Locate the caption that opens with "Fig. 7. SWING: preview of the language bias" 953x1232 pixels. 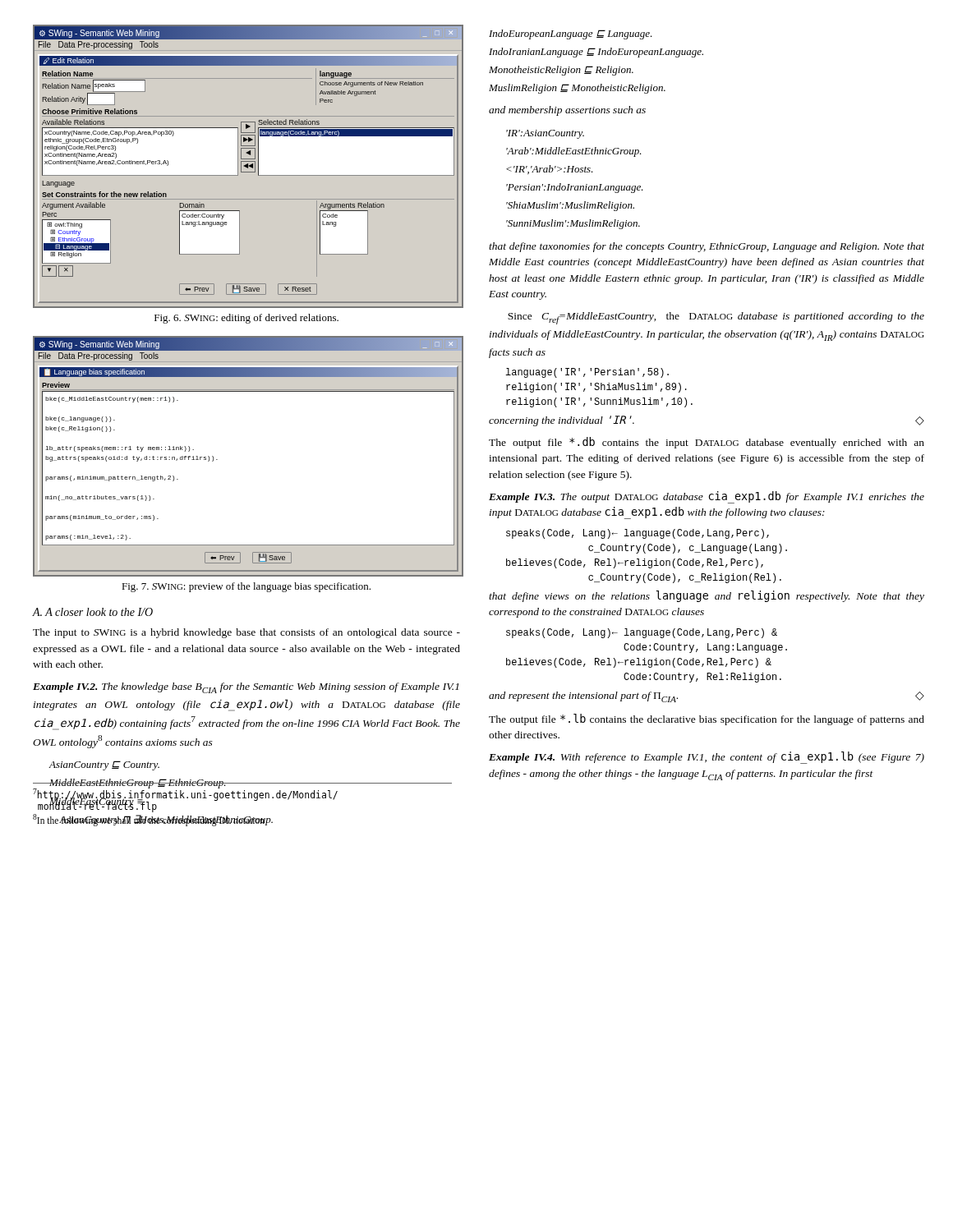[x=246, y=586]
